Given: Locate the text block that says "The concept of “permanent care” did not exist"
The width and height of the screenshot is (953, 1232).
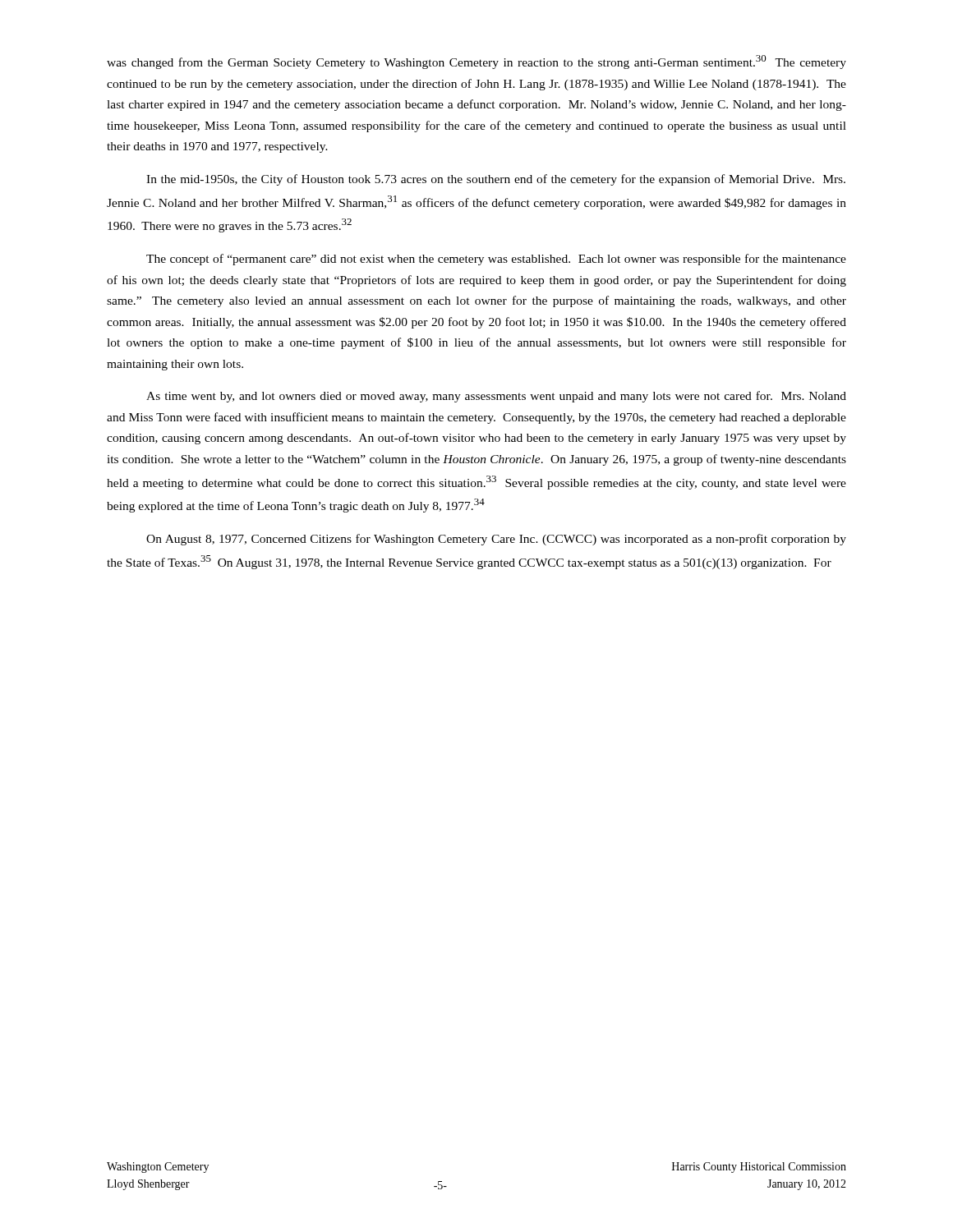Looking at the screenshot, I should (x=476, y=311).
